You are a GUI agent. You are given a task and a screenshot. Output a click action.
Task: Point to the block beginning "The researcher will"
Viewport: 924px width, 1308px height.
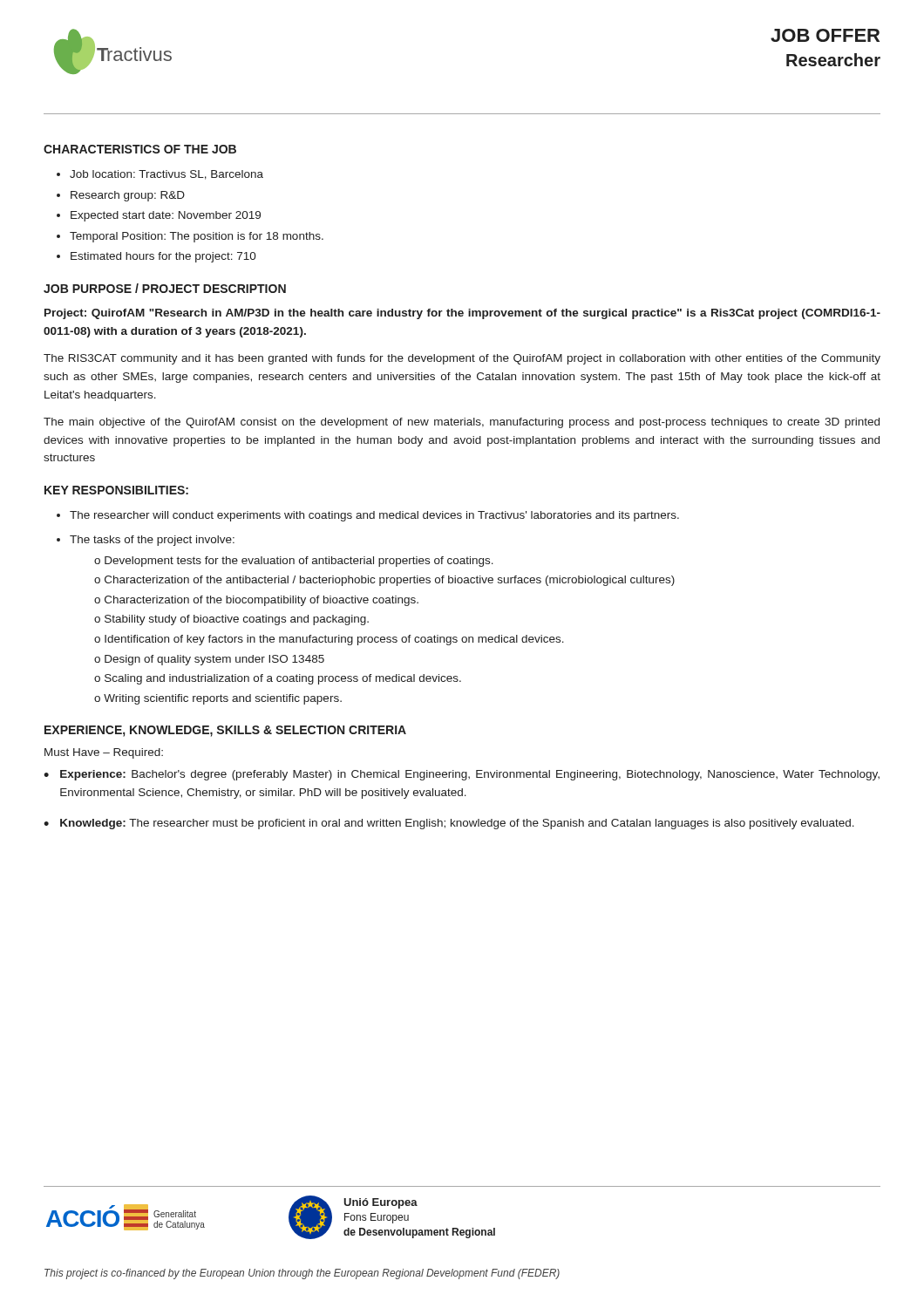[375, 515]
